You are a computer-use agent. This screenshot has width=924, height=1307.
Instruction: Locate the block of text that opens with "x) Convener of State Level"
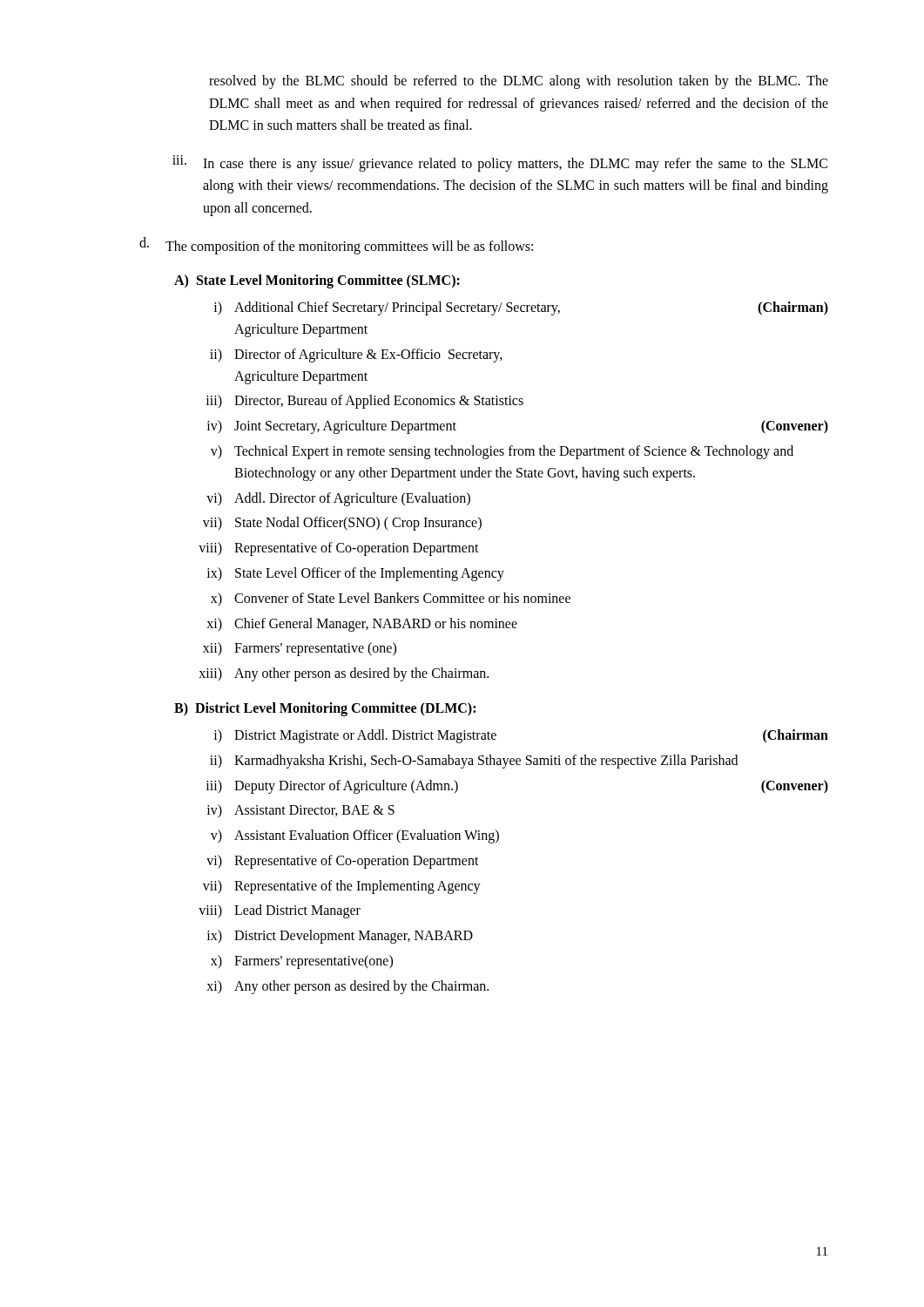click(501, 599)
